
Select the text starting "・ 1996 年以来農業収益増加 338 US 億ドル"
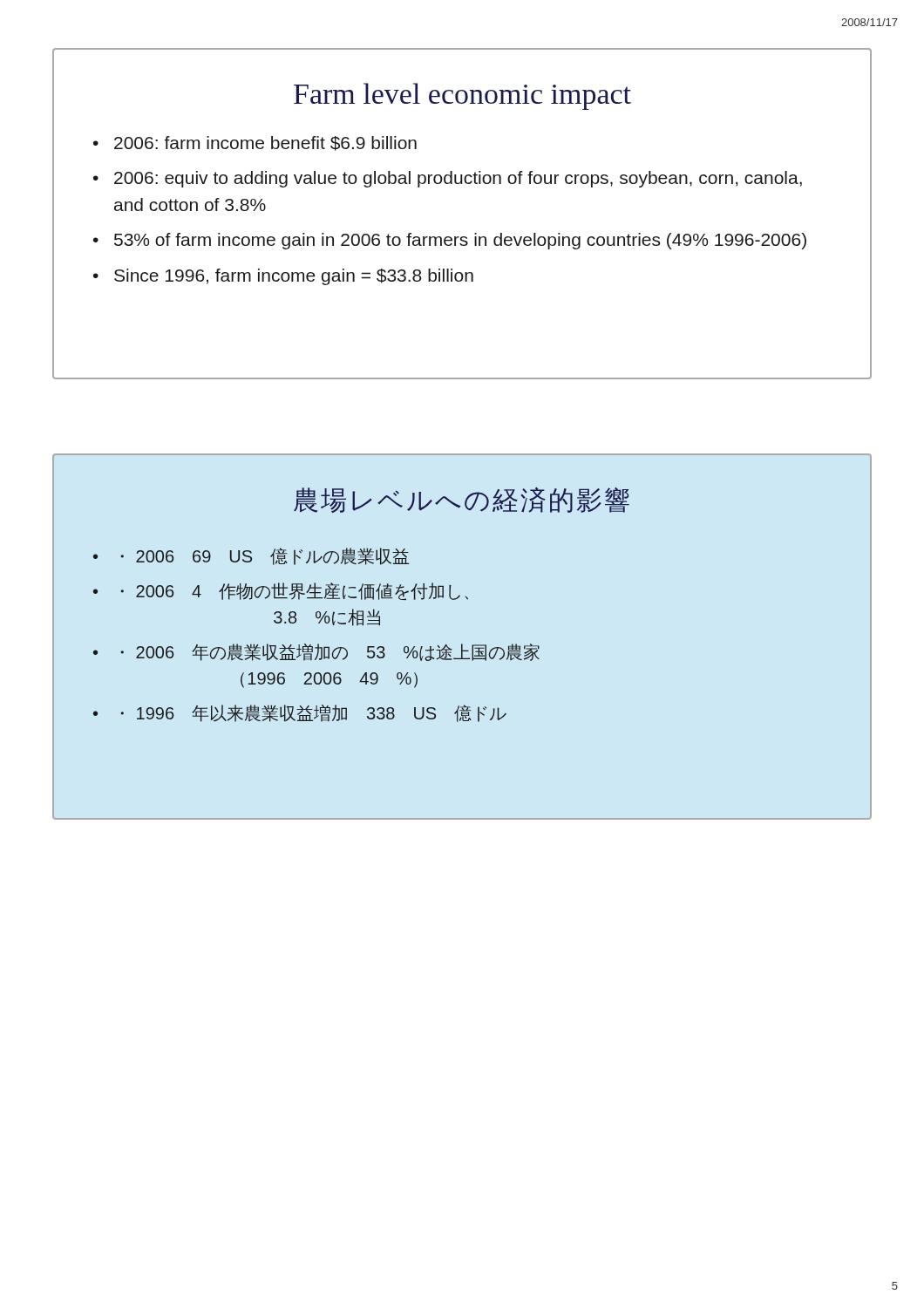(310, 713)
